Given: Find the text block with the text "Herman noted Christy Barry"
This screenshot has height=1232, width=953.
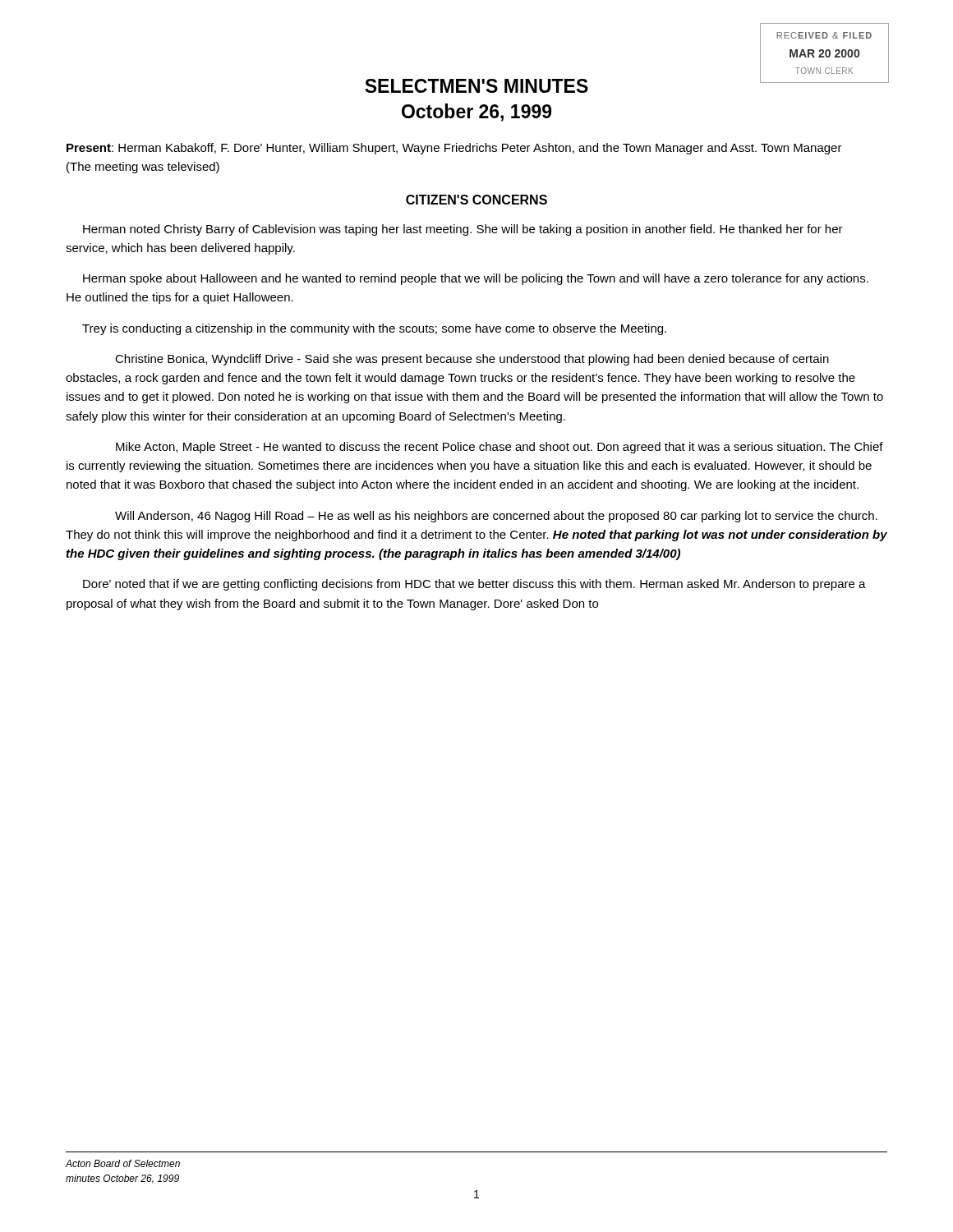Looking at the screenshot, I should (x=454, y=238).
